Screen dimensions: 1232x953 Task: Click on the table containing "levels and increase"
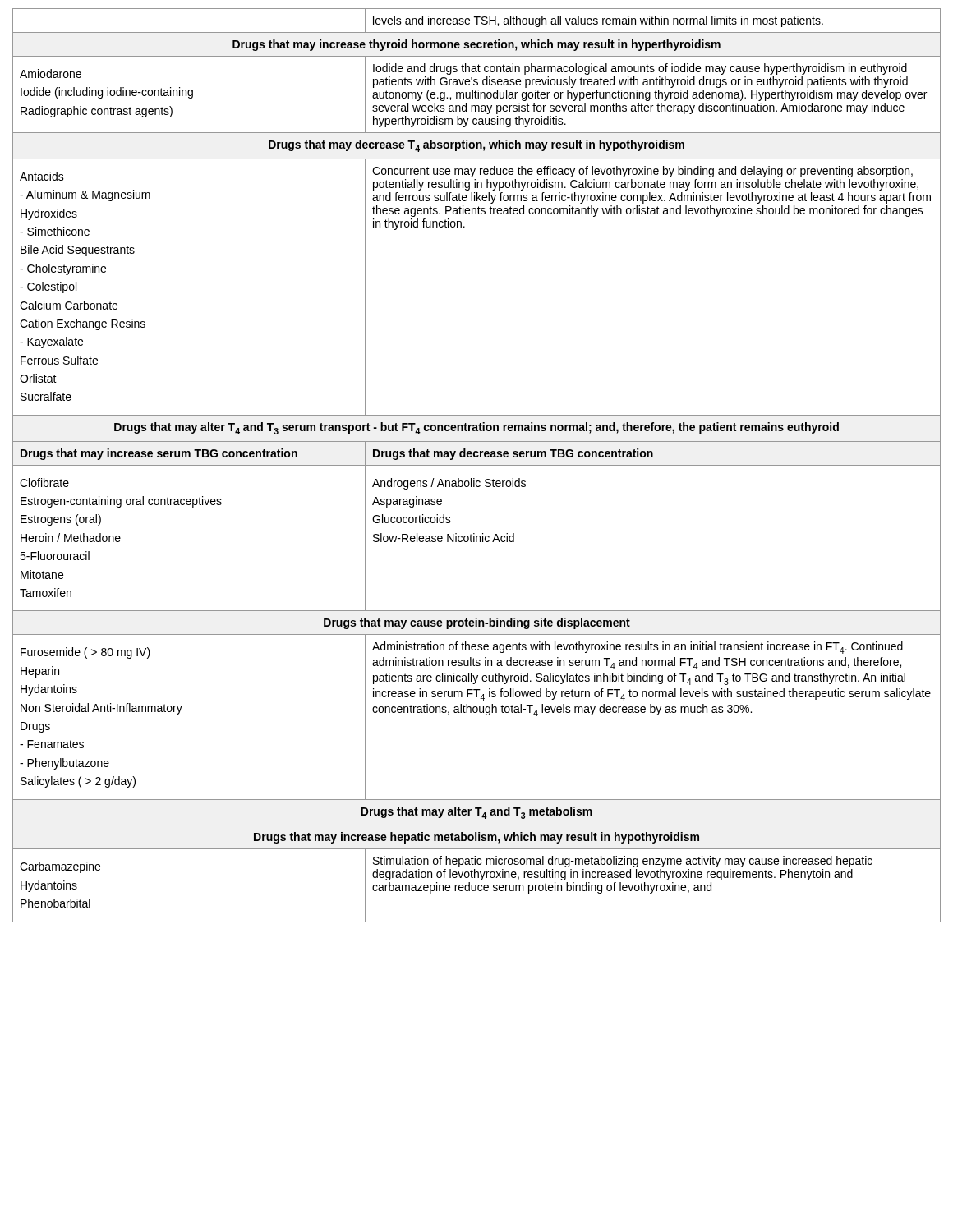coord(476,465)
